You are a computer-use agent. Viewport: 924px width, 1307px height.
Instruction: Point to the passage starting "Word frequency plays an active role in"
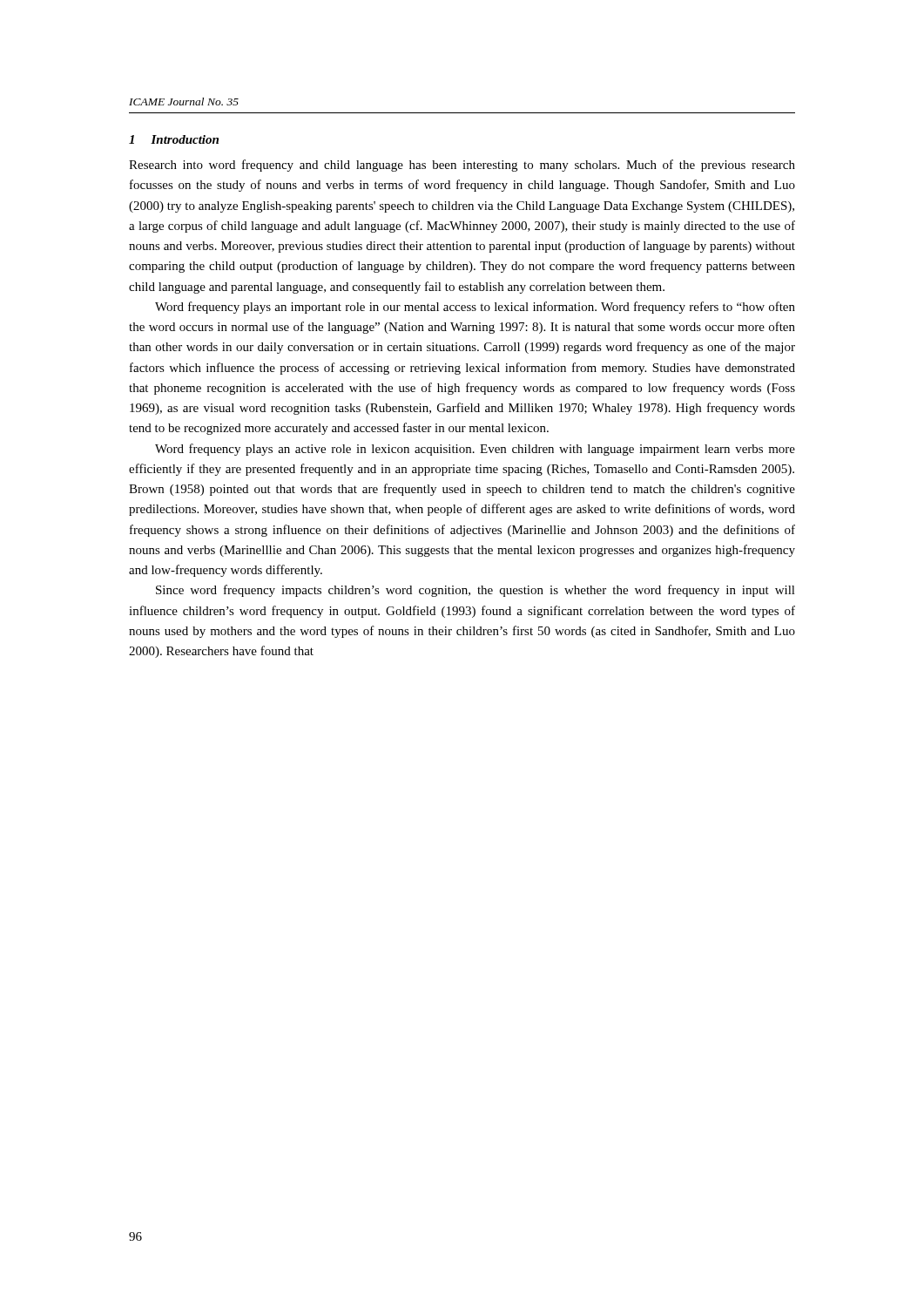462,510
